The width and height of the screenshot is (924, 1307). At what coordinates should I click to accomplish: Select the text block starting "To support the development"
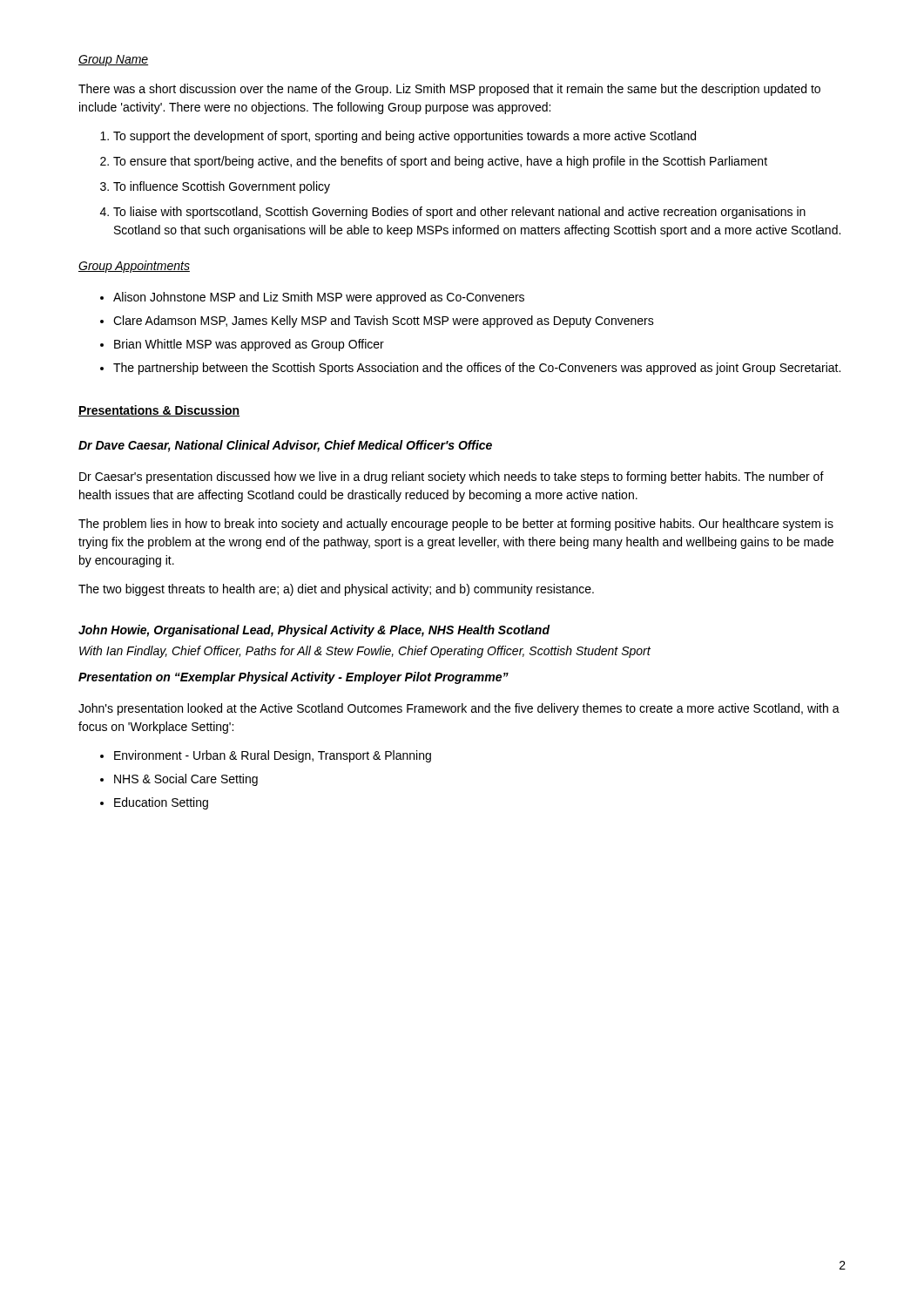coord(405,136)
